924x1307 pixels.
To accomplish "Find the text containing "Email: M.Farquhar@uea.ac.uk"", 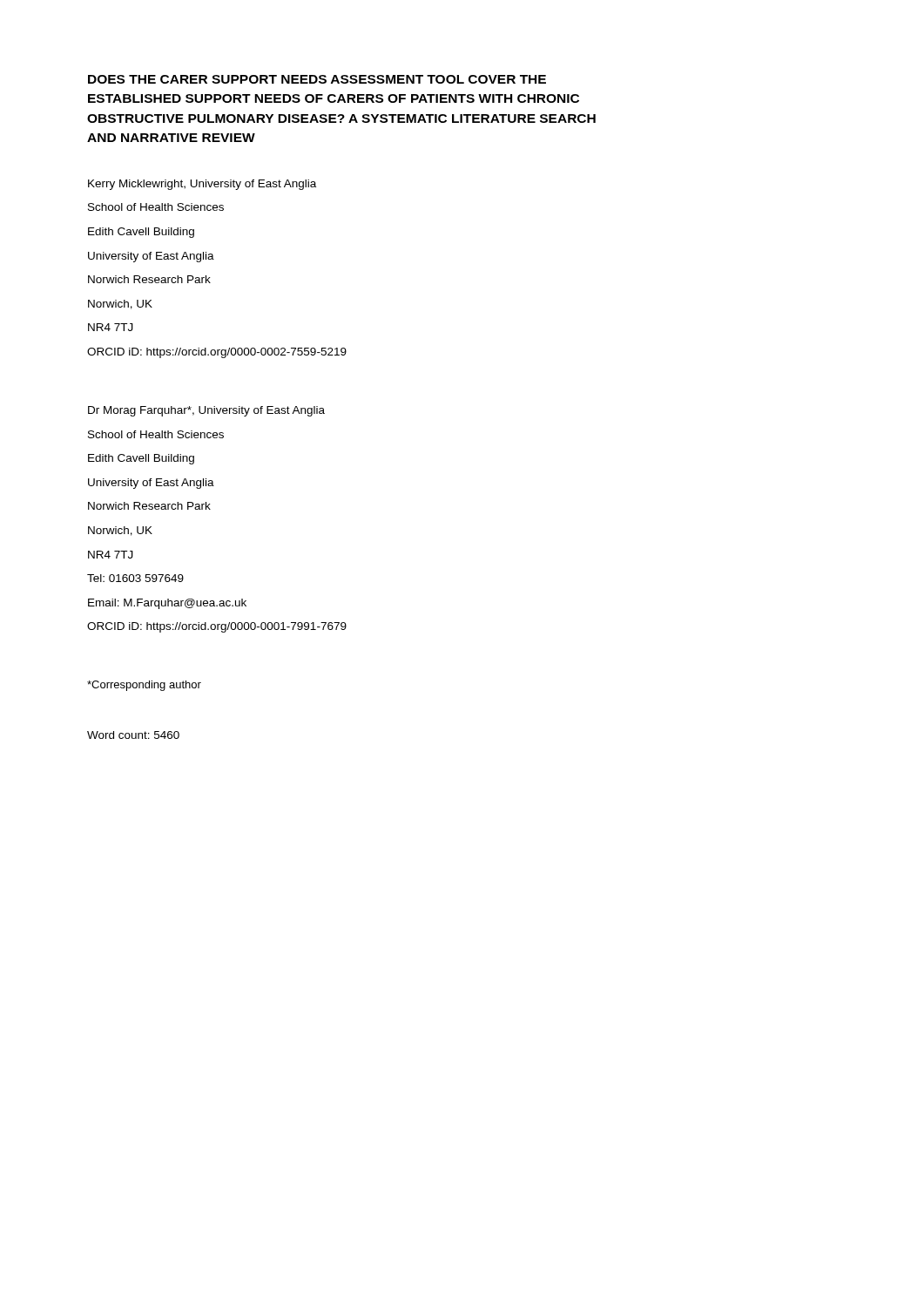I will 167,602.
